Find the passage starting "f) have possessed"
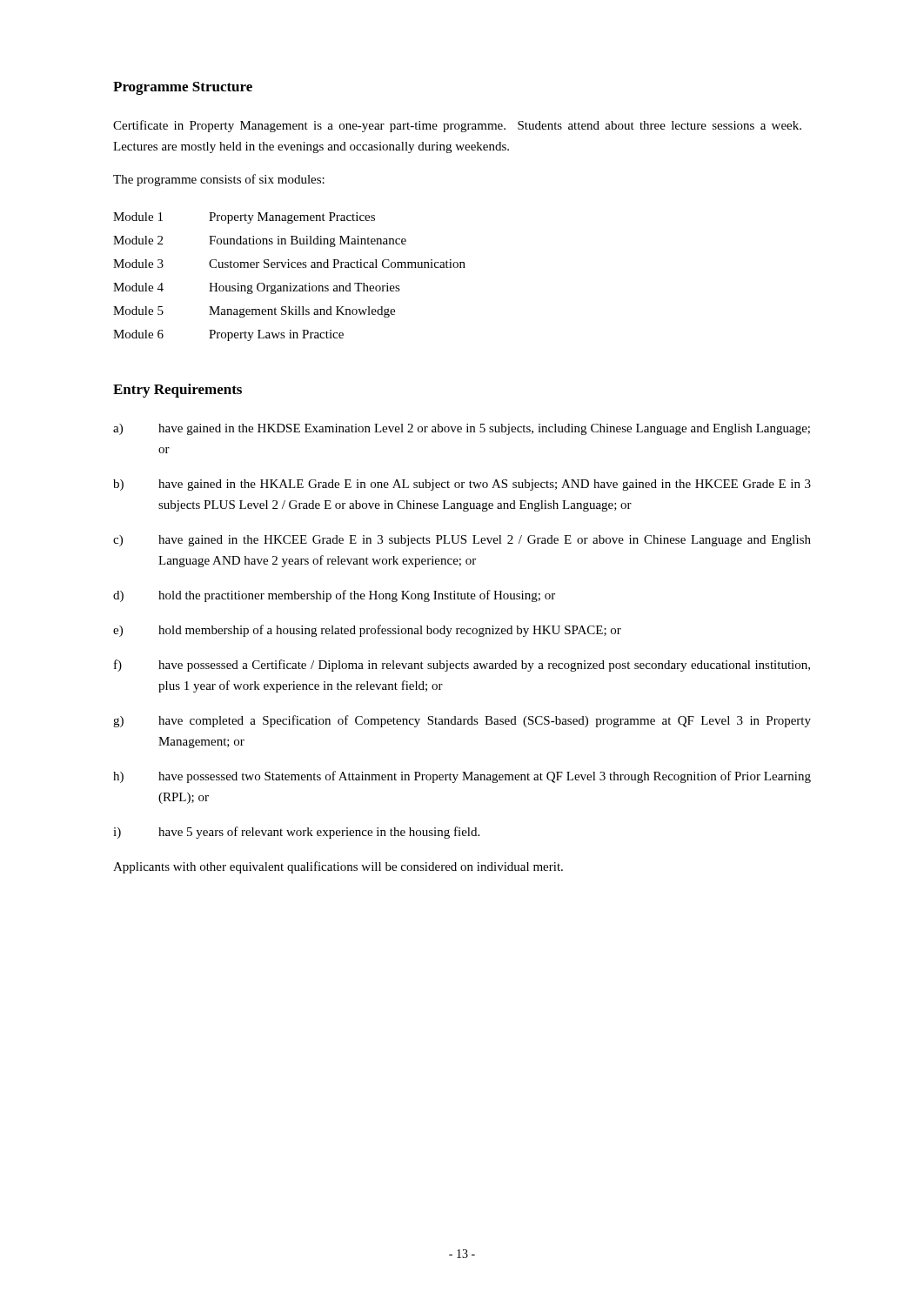 pos(462,675)
